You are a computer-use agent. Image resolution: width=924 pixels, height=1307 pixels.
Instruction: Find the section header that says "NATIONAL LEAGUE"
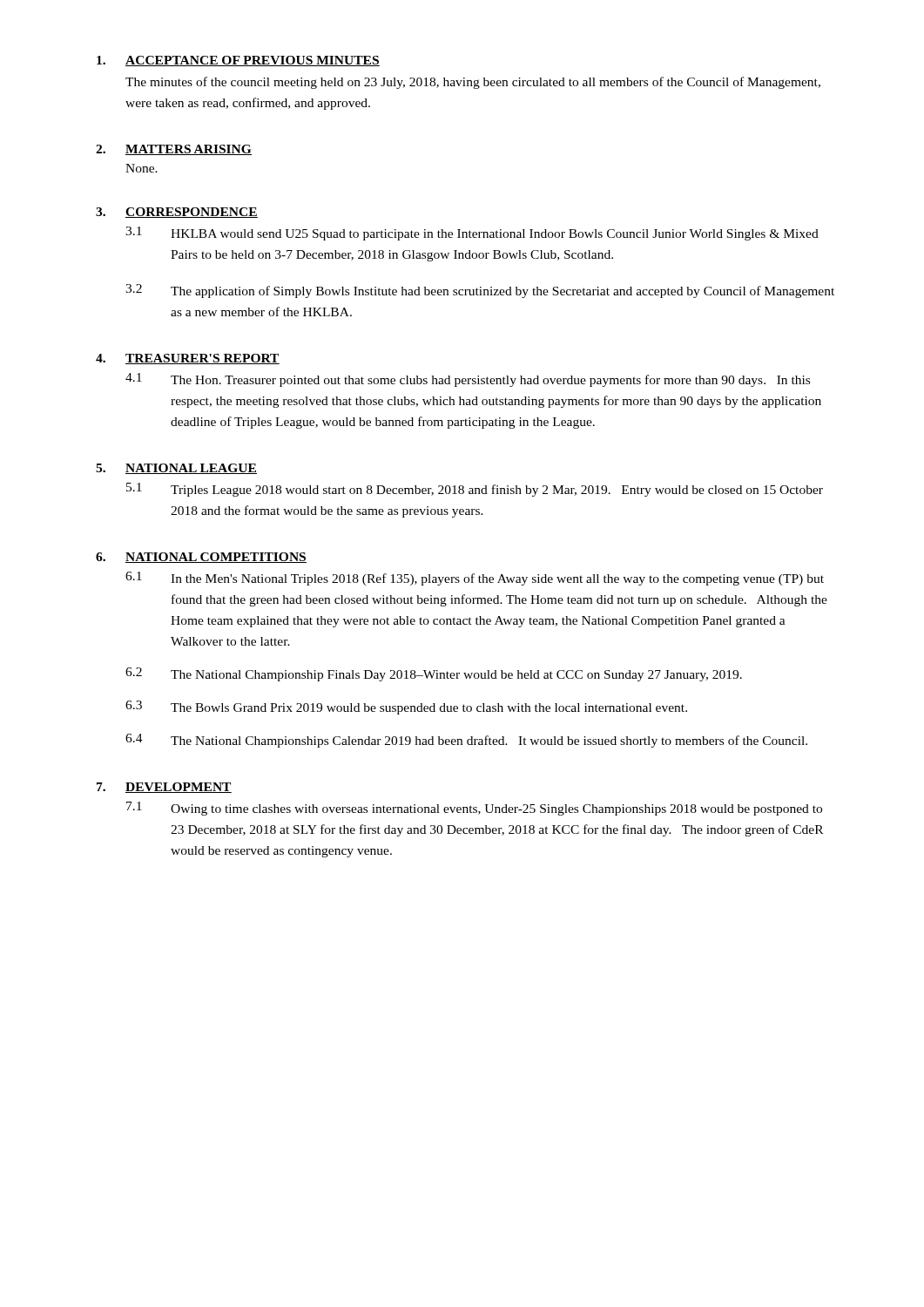(191, 468)
